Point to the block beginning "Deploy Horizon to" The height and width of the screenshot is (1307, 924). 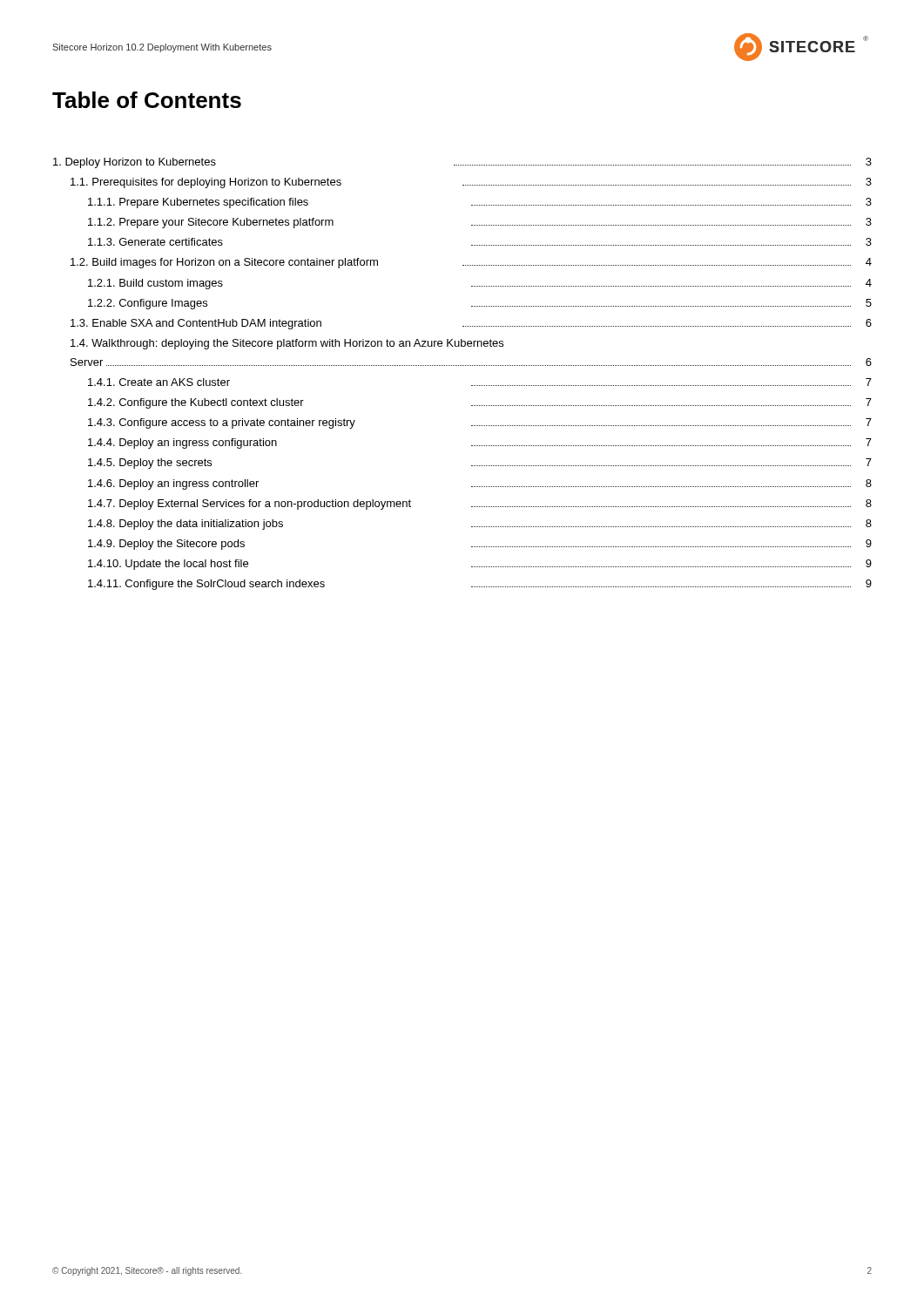(x=462, y=373)
